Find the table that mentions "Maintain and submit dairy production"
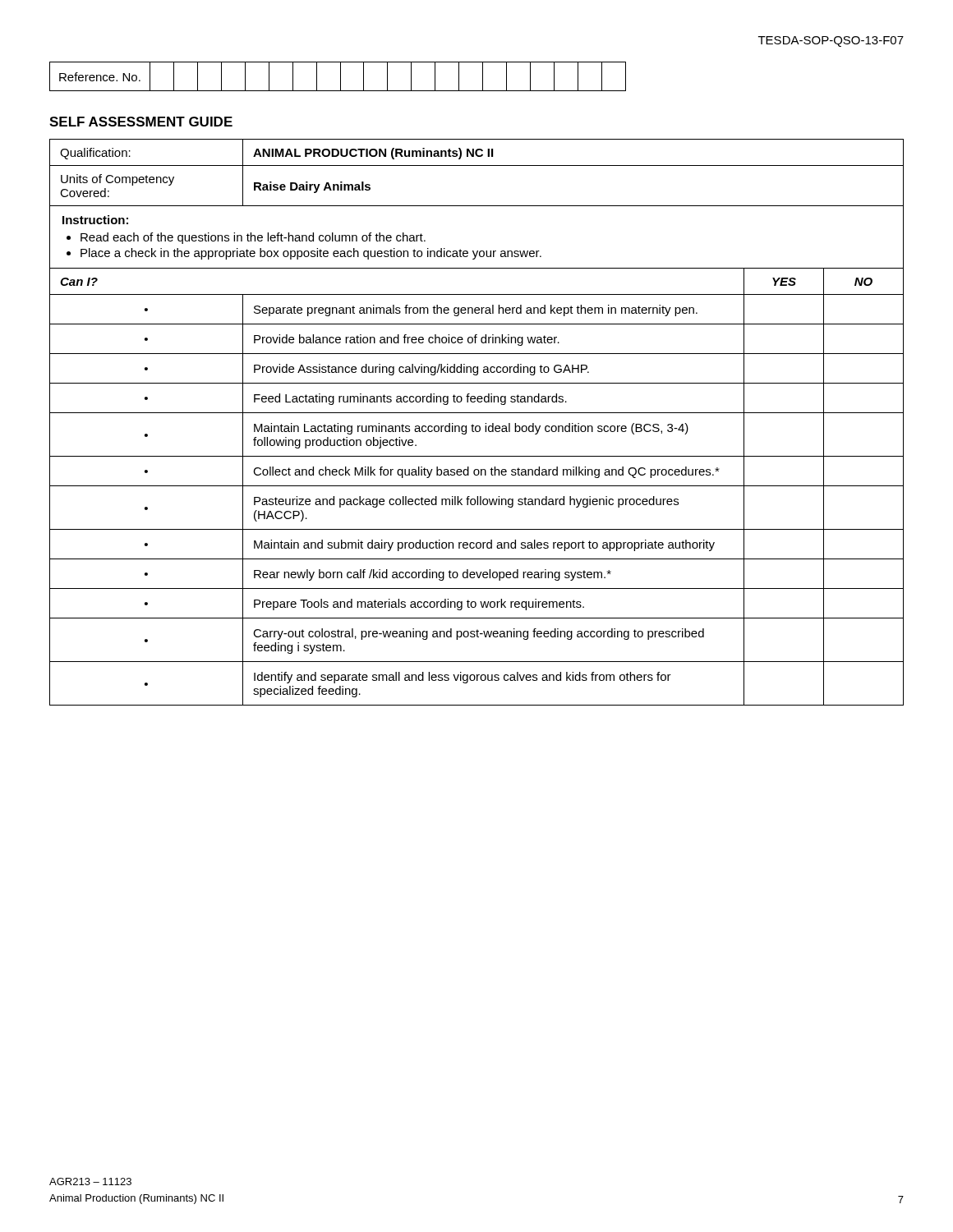This screenshot has width=953, height=1232. pos(476,422)
